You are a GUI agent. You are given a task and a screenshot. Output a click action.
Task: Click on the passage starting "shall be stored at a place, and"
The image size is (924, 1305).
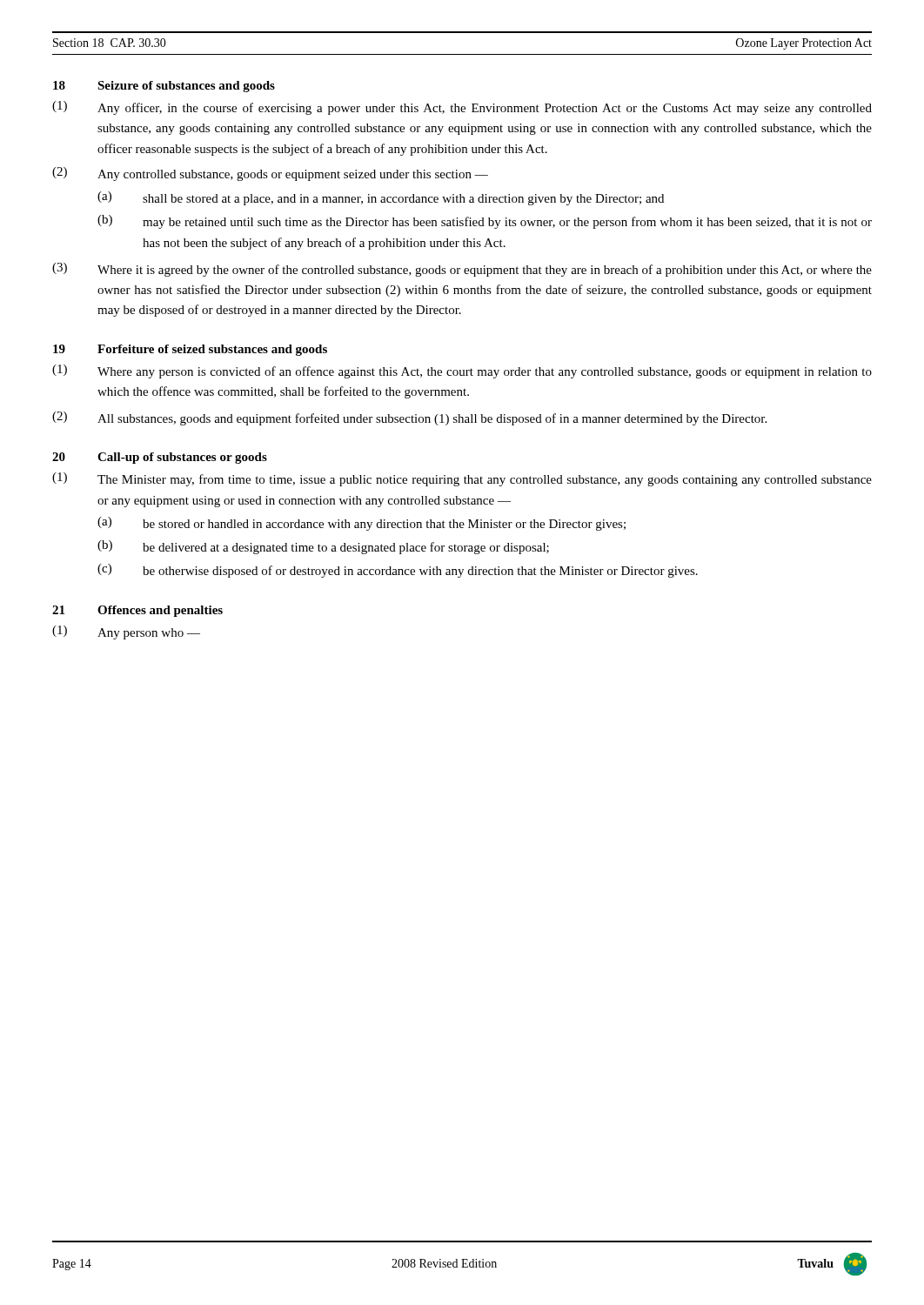(x=404, y=198)
